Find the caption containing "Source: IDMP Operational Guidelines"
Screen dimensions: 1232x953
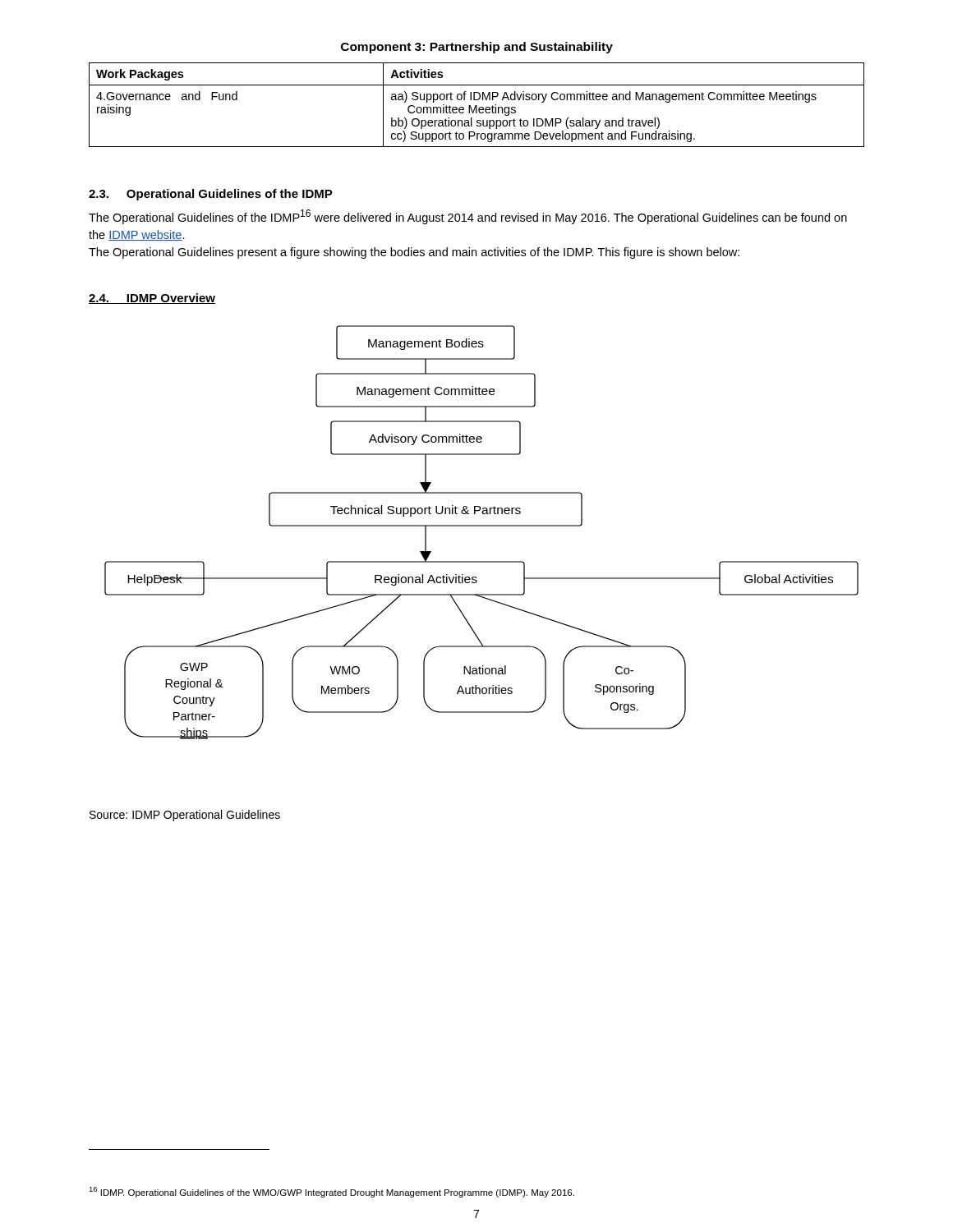pyautogui.click(x=185, y=815)
